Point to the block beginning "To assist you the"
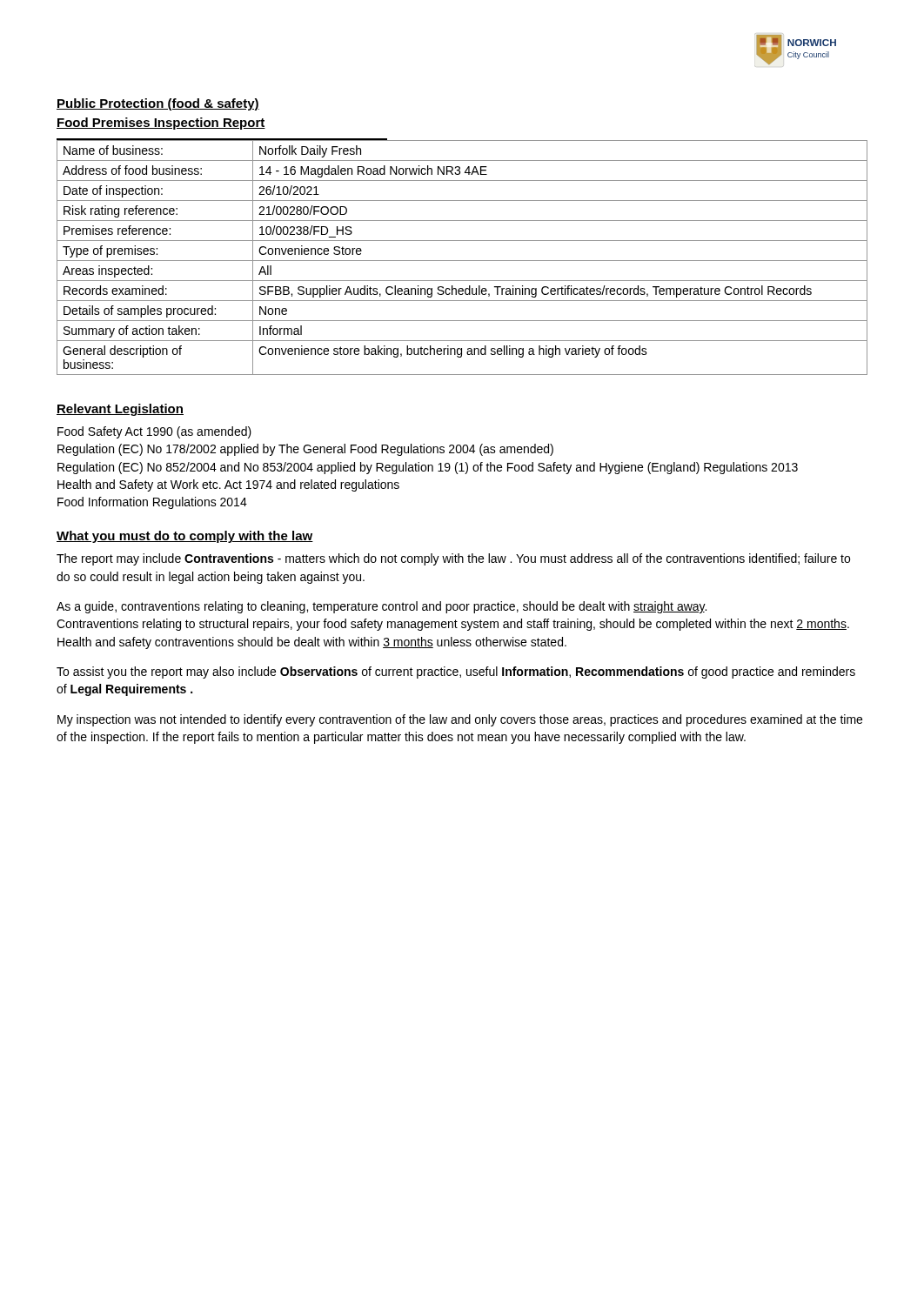The height and width of the screenshot is (1305, 924). pyautogui.click(x=462, y=681)
